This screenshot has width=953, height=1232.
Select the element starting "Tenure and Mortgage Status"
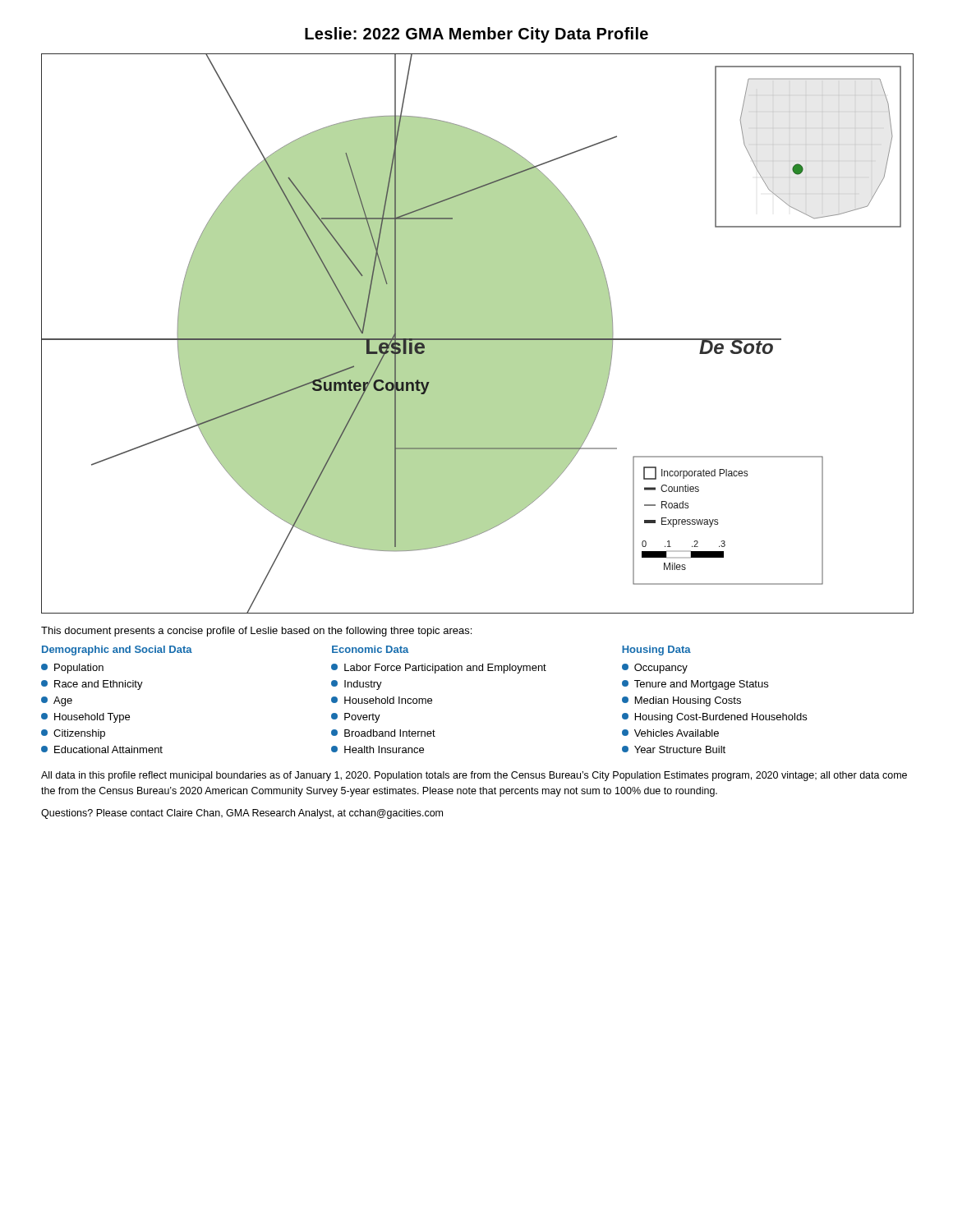tap(695, 684)
